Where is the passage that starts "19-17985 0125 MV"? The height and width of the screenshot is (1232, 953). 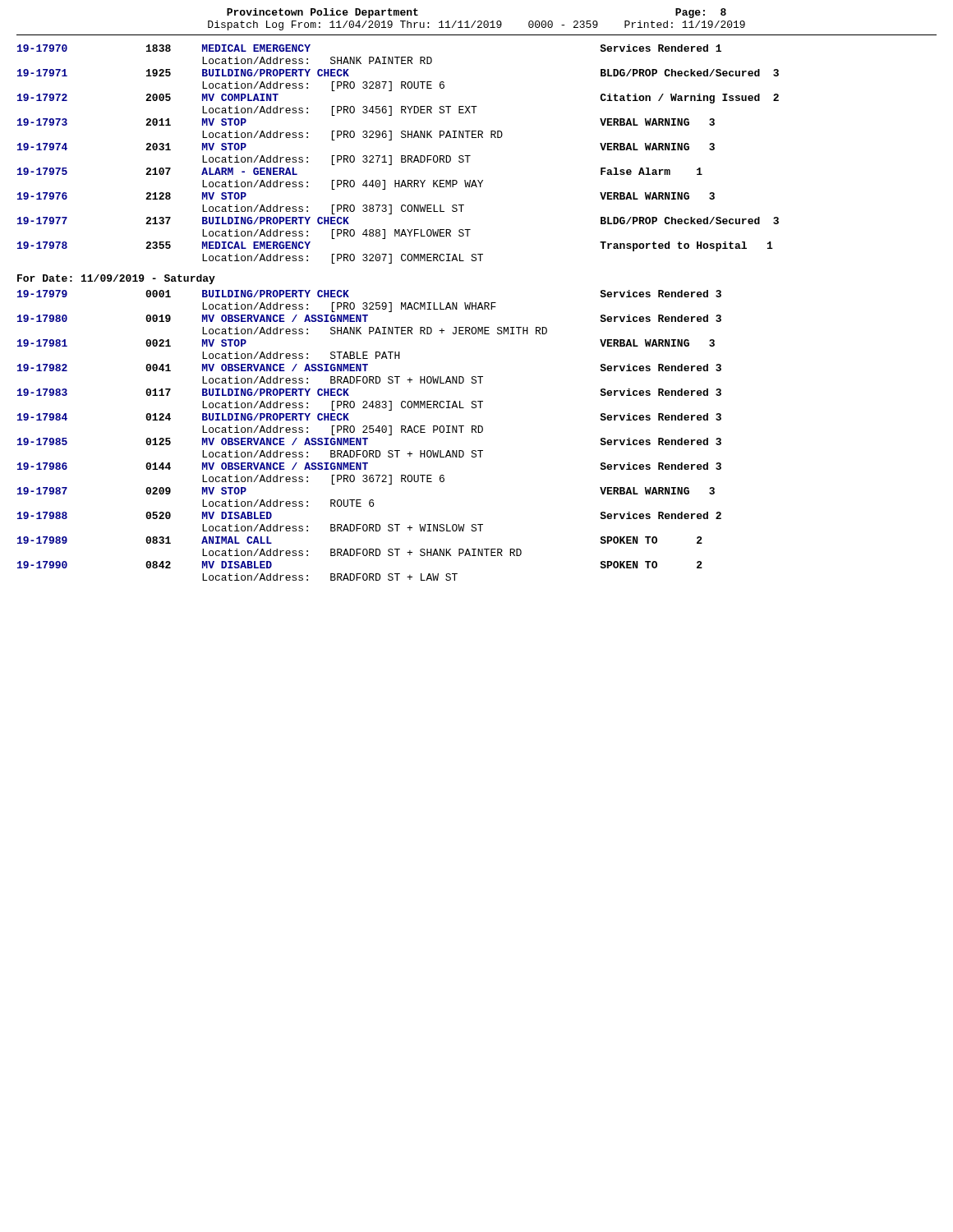[x=476, y=448]
